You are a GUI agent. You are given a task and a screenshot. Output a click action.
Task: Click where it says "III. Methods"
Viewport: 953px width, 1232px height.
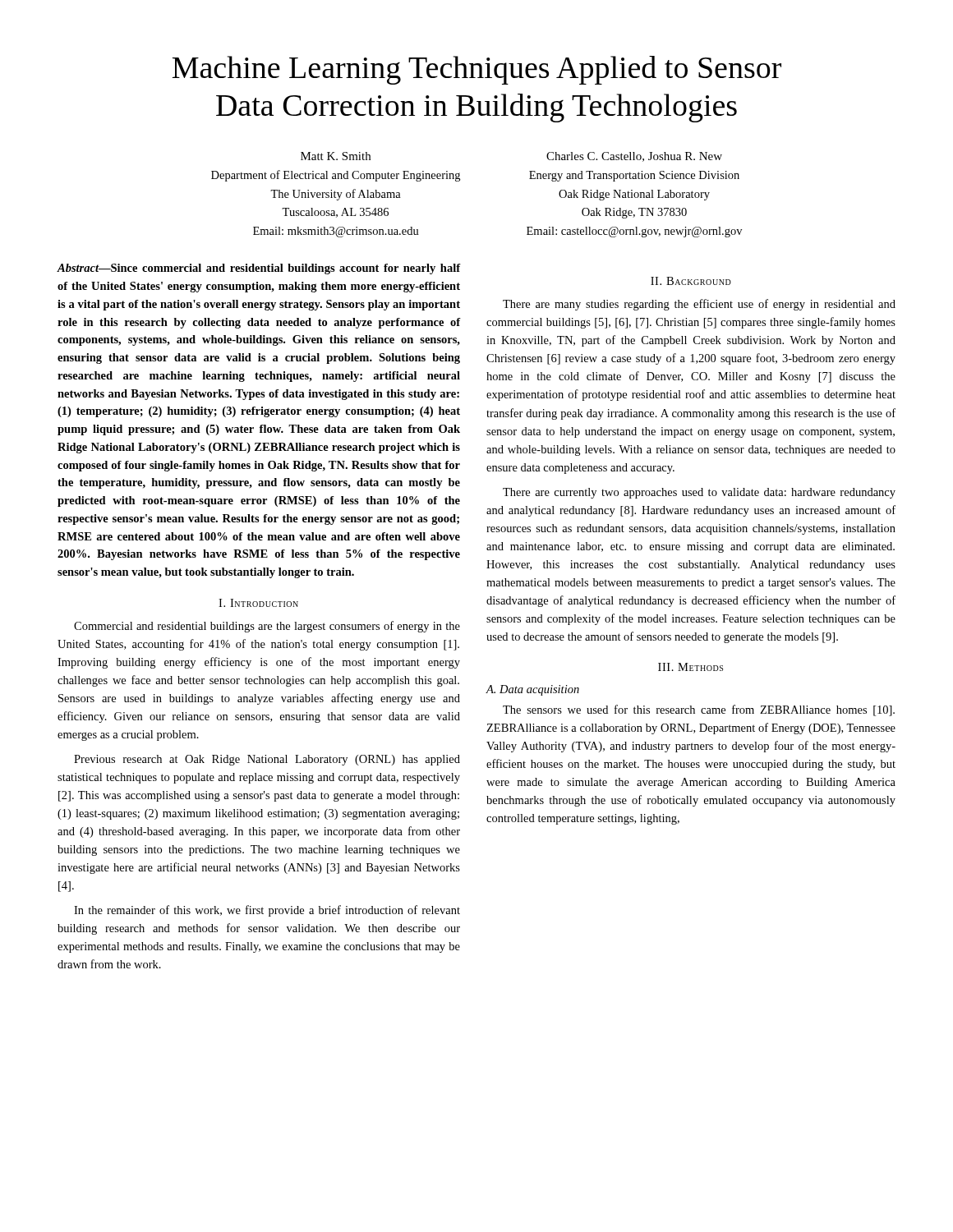(691, 667)
